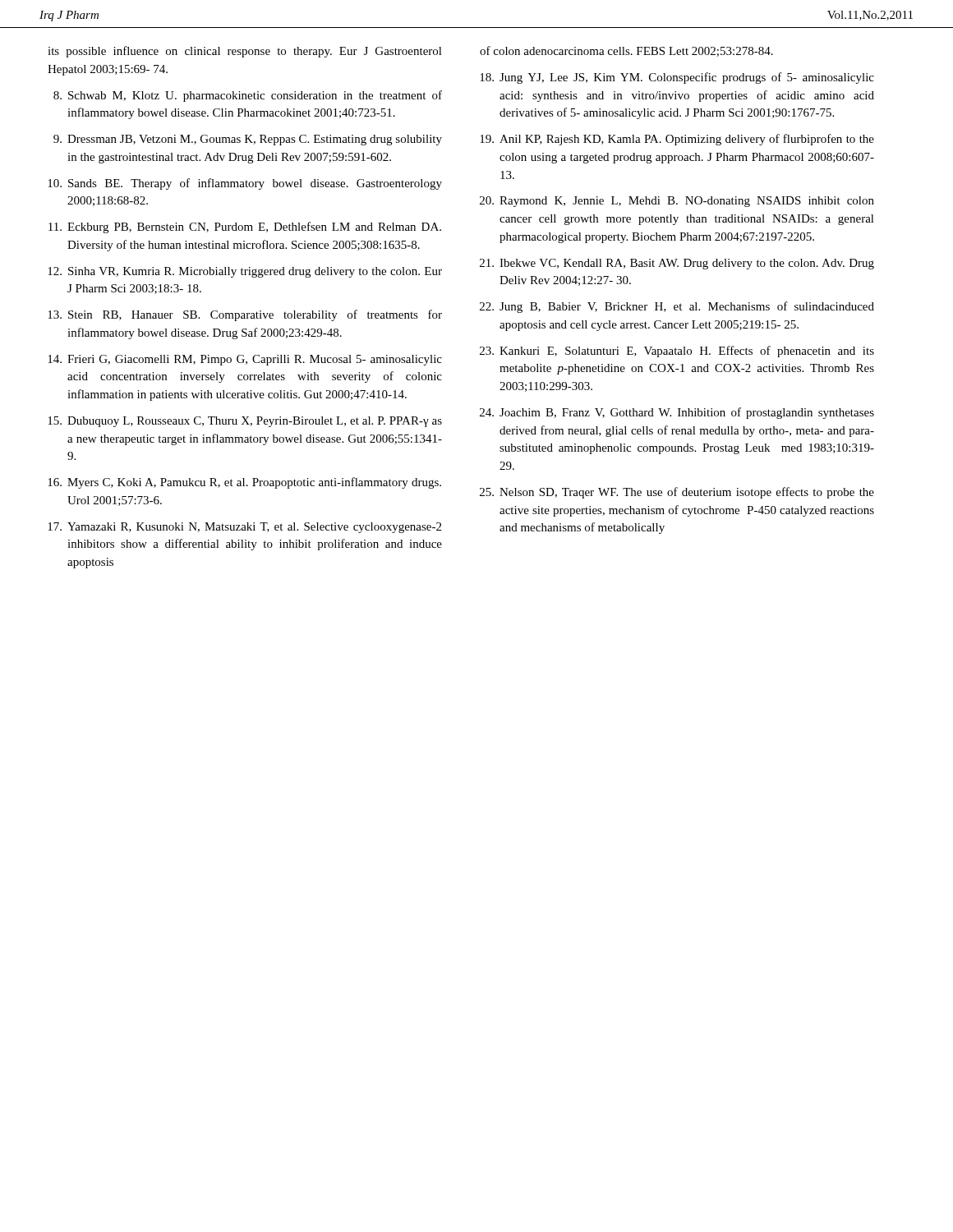Locate the block of text that opens with "15. Dubuquoy L, Rousseaux C,"
This screenshot has width=953, height=1232.
(x=241, y=439)
